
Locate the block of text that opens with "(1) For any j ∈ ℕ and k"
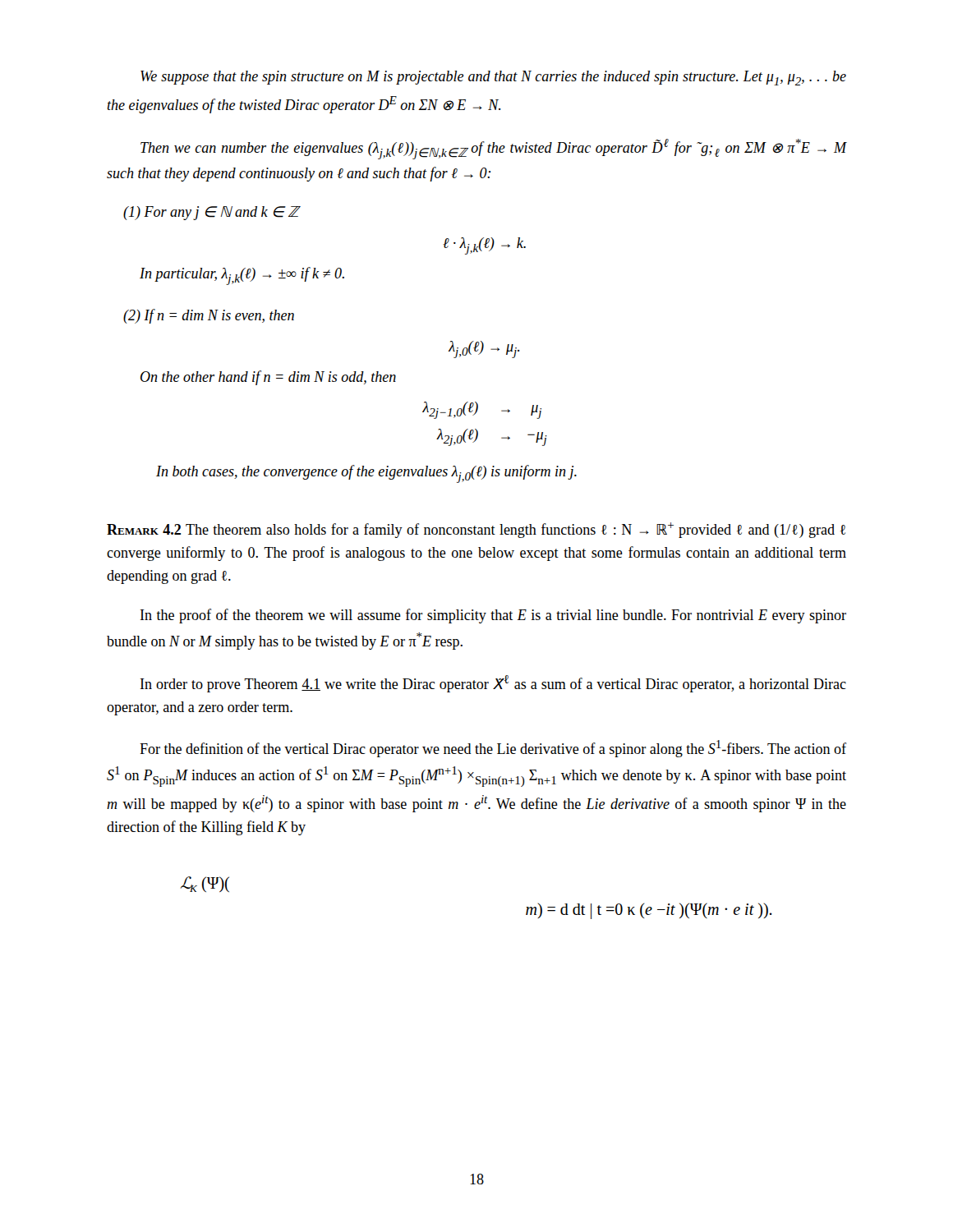485,246
